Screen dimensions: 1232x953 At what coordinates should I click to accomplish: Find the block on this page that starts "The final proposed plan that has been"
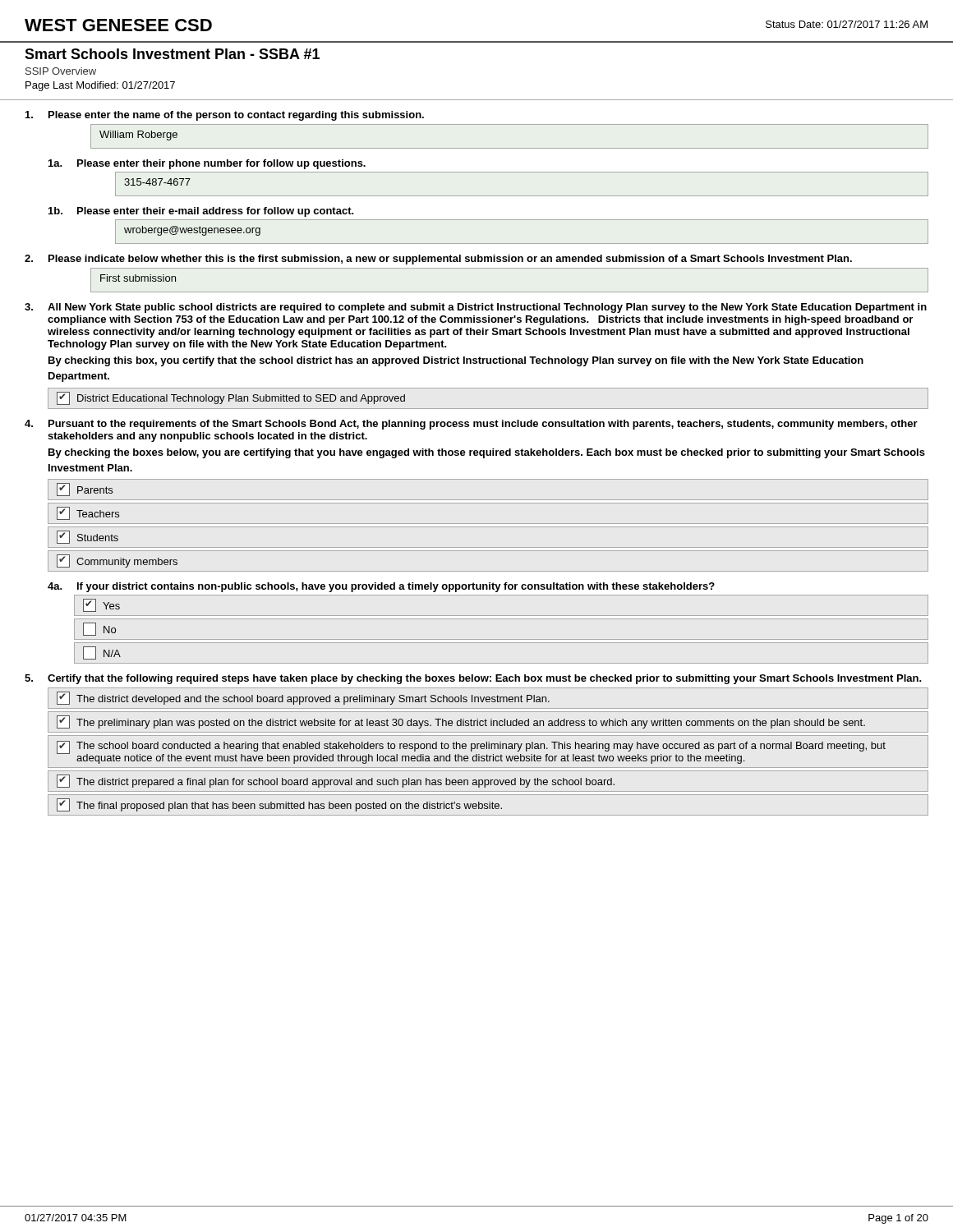click(x=280, y=805)
